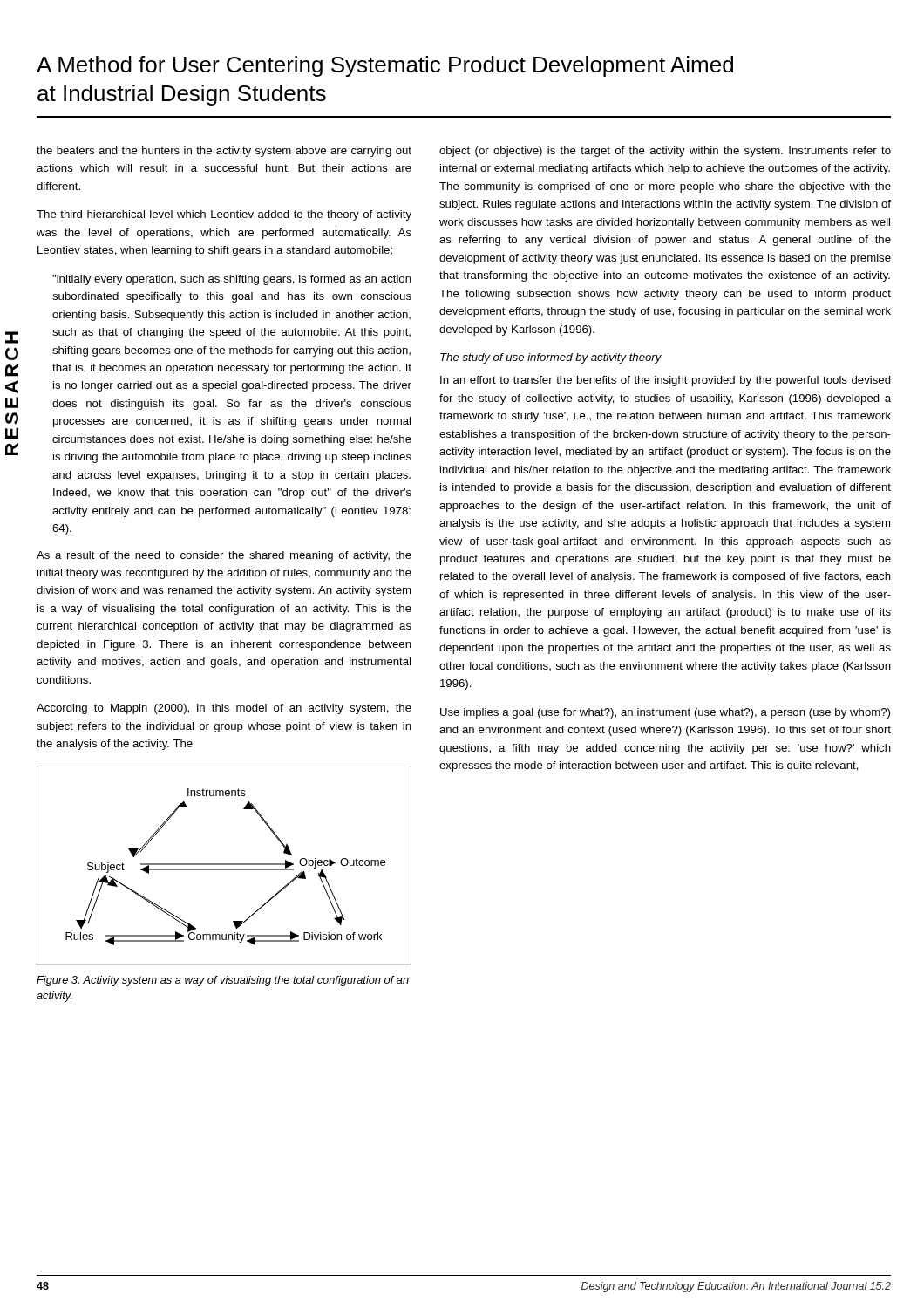Image resolution: width=924 pixels, height=1308 pixels.
Task: Locate the text block containing "the beaters and the hunters in"
Action: click(224, 168)
